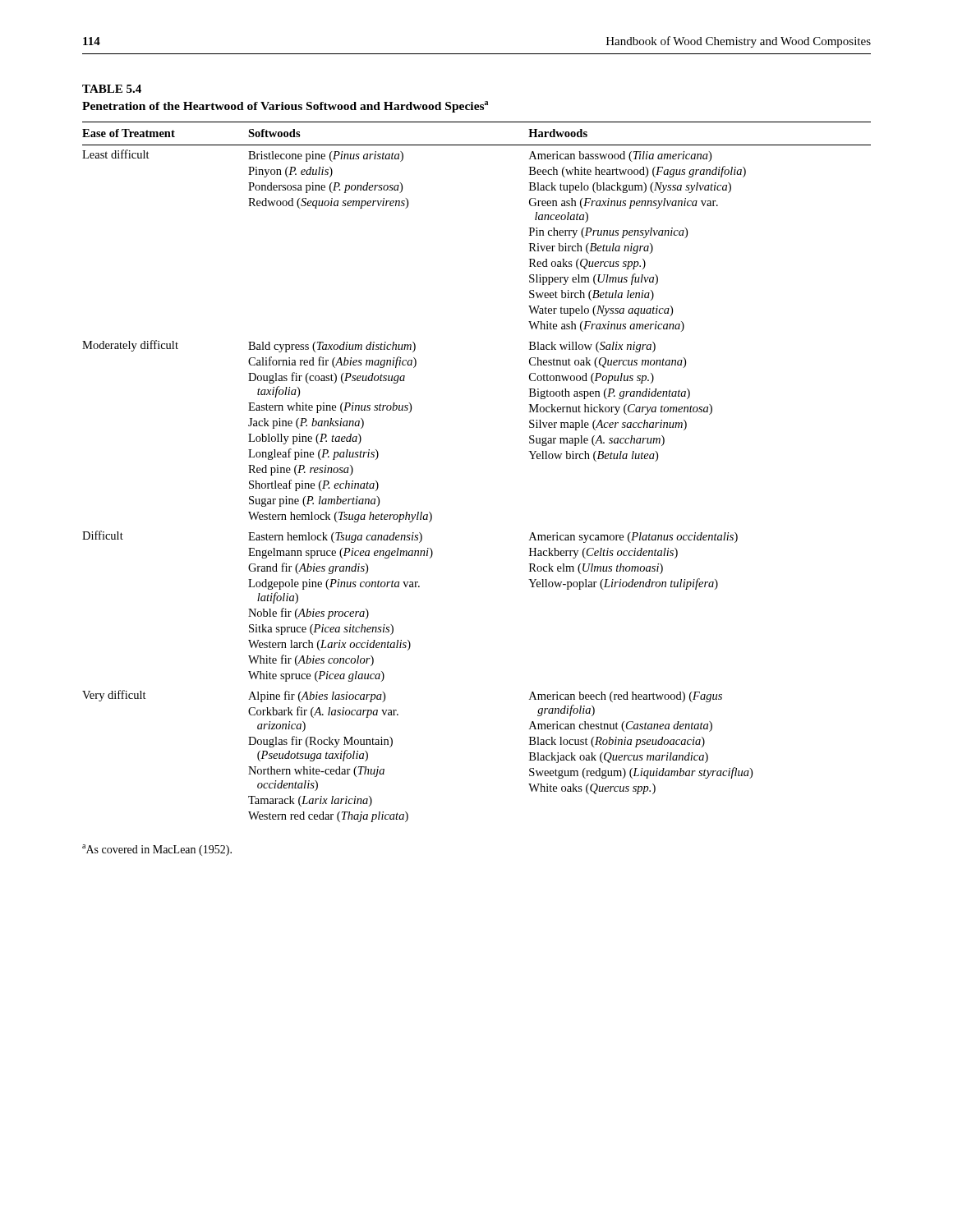Point to the title beginning "Penetration of the Heartwood of Various"
953x1232 pixels.
point(285,105)
